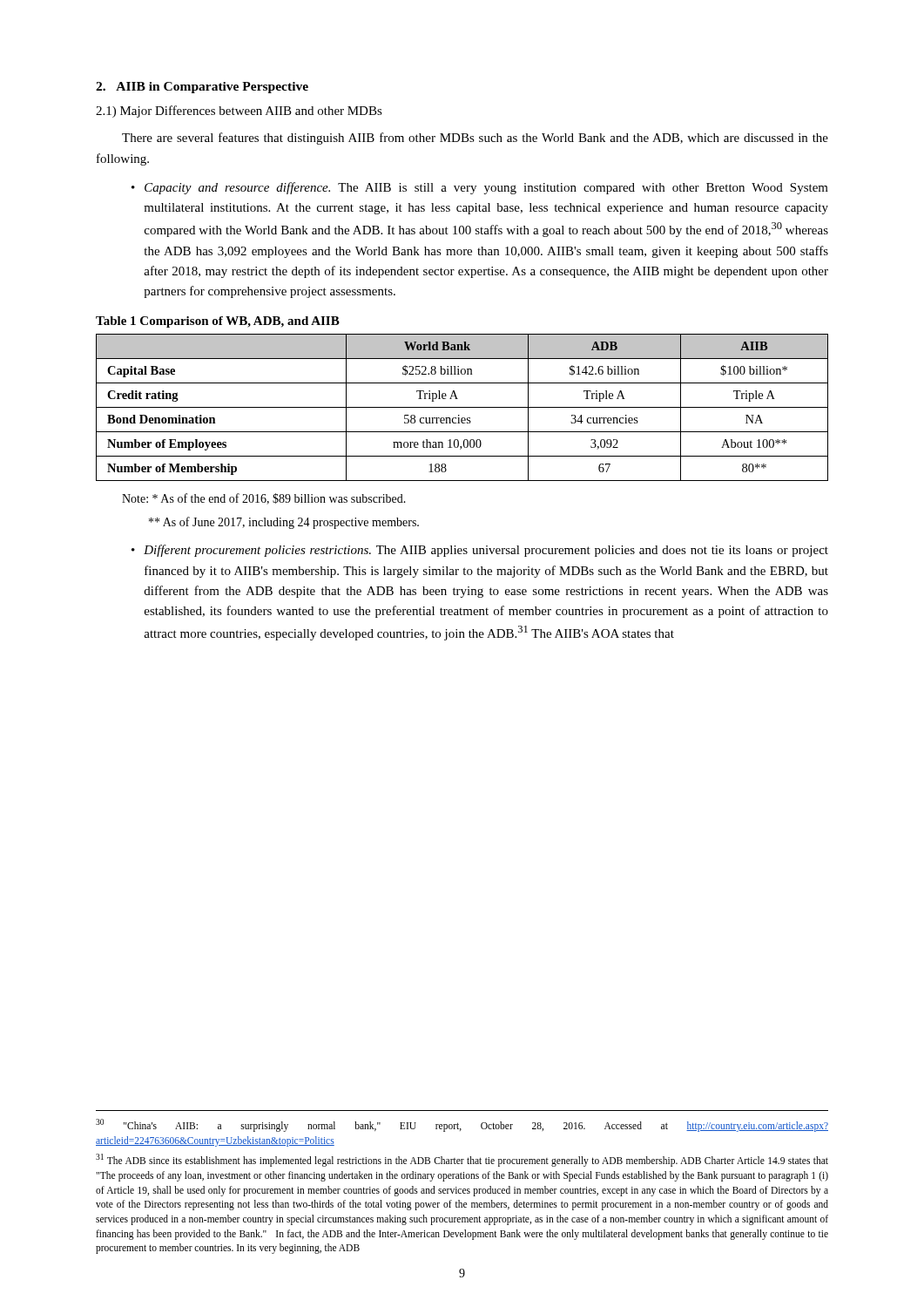Click on the list item with the text "• Different procurement policies restrictions."
This screenshot has width=924, height=1307.
click(479, 592)
